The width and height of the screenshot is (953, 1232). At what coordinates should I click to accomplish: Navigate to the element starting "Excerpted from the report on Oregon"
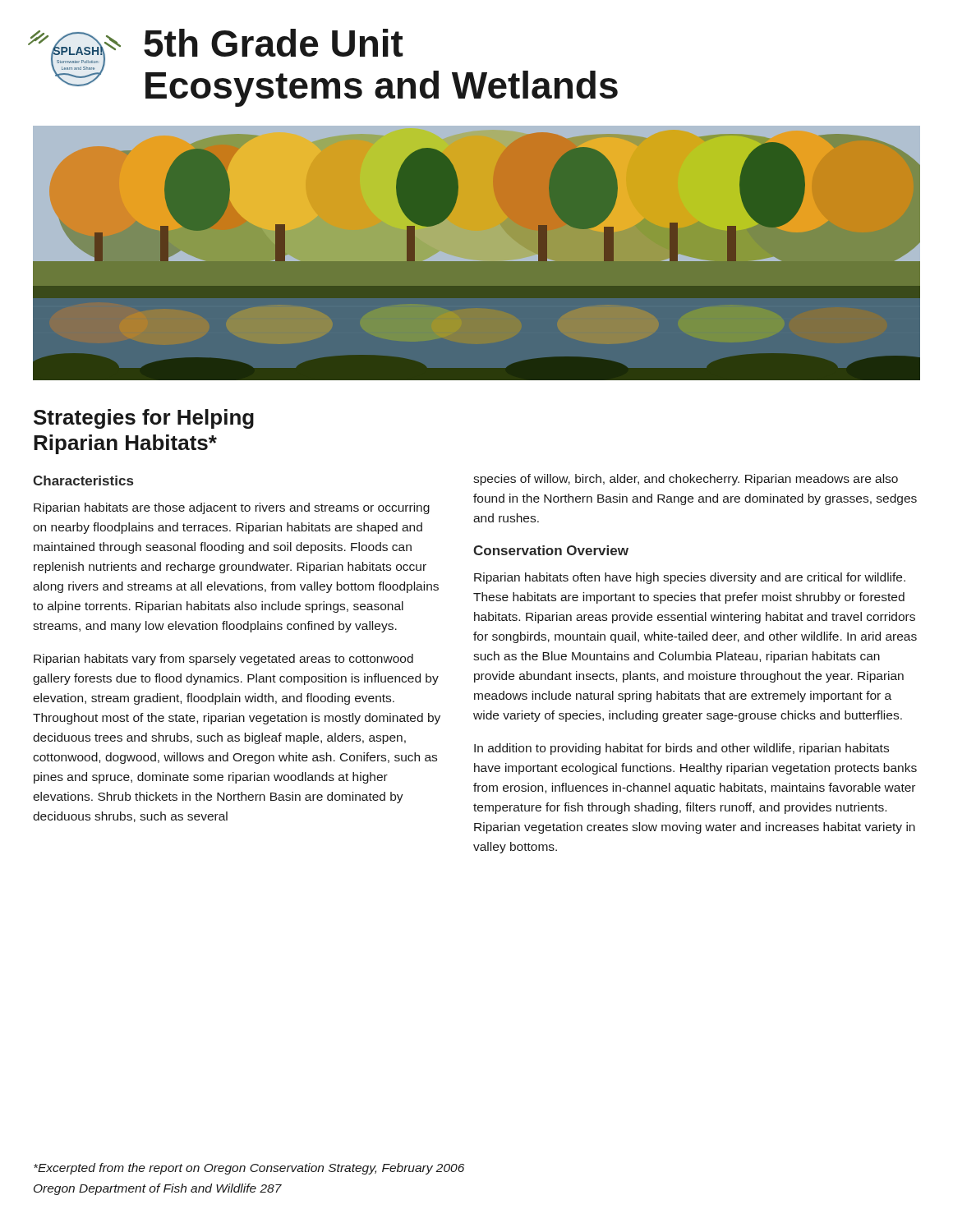pos(249,1178)
